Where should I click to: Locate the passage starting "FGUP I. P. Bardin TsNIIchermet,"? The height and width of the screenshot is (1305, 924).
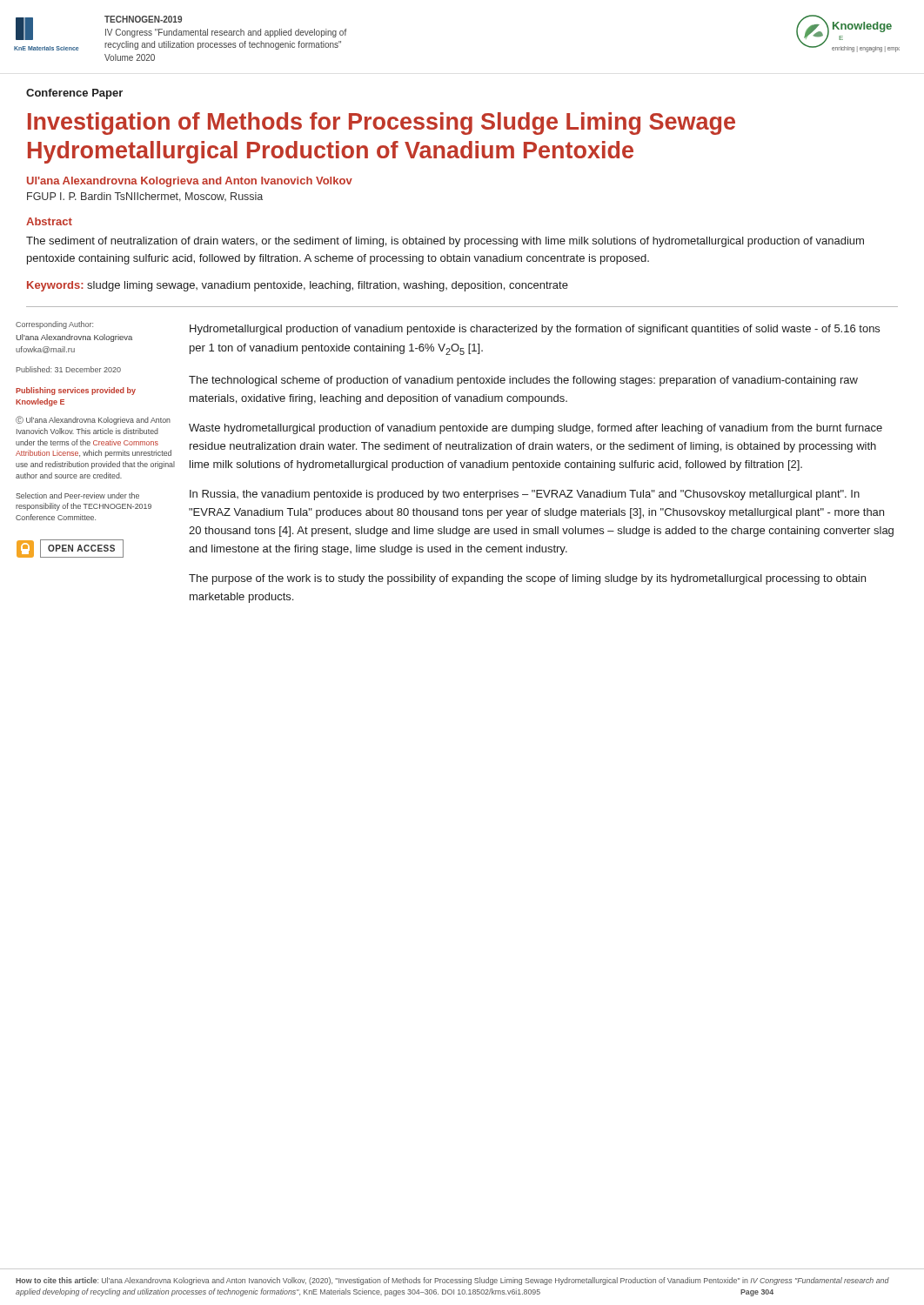pos(145,196)
